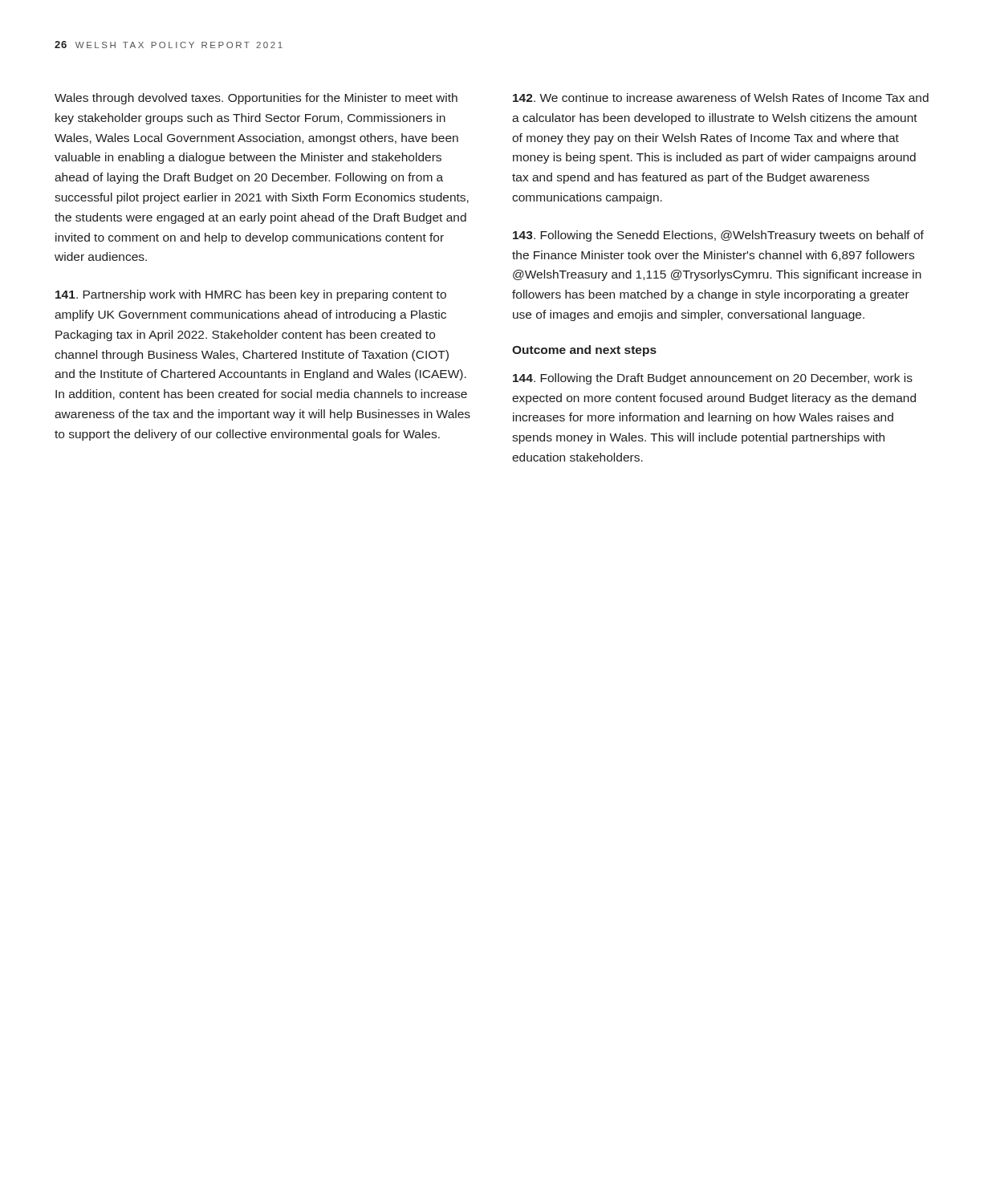This screenshot has width=992, height=1204.
Task: Point to the block beginning "We continue to increase awareness of"
Action: pyautogui.click(x=721, y=147)
